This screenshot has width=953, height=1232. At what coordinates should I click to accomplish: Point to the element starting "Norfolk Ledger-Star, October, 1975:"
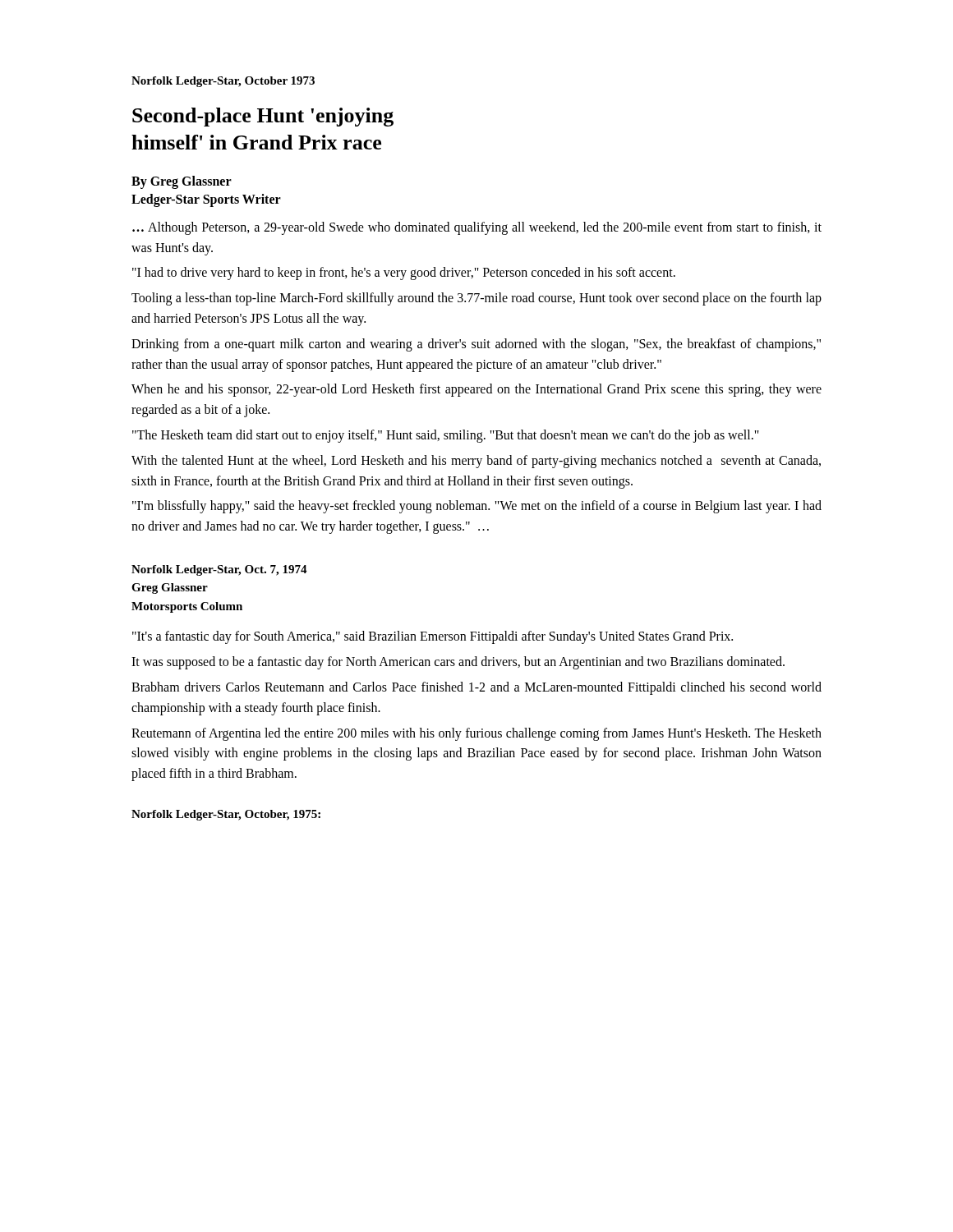226,814
